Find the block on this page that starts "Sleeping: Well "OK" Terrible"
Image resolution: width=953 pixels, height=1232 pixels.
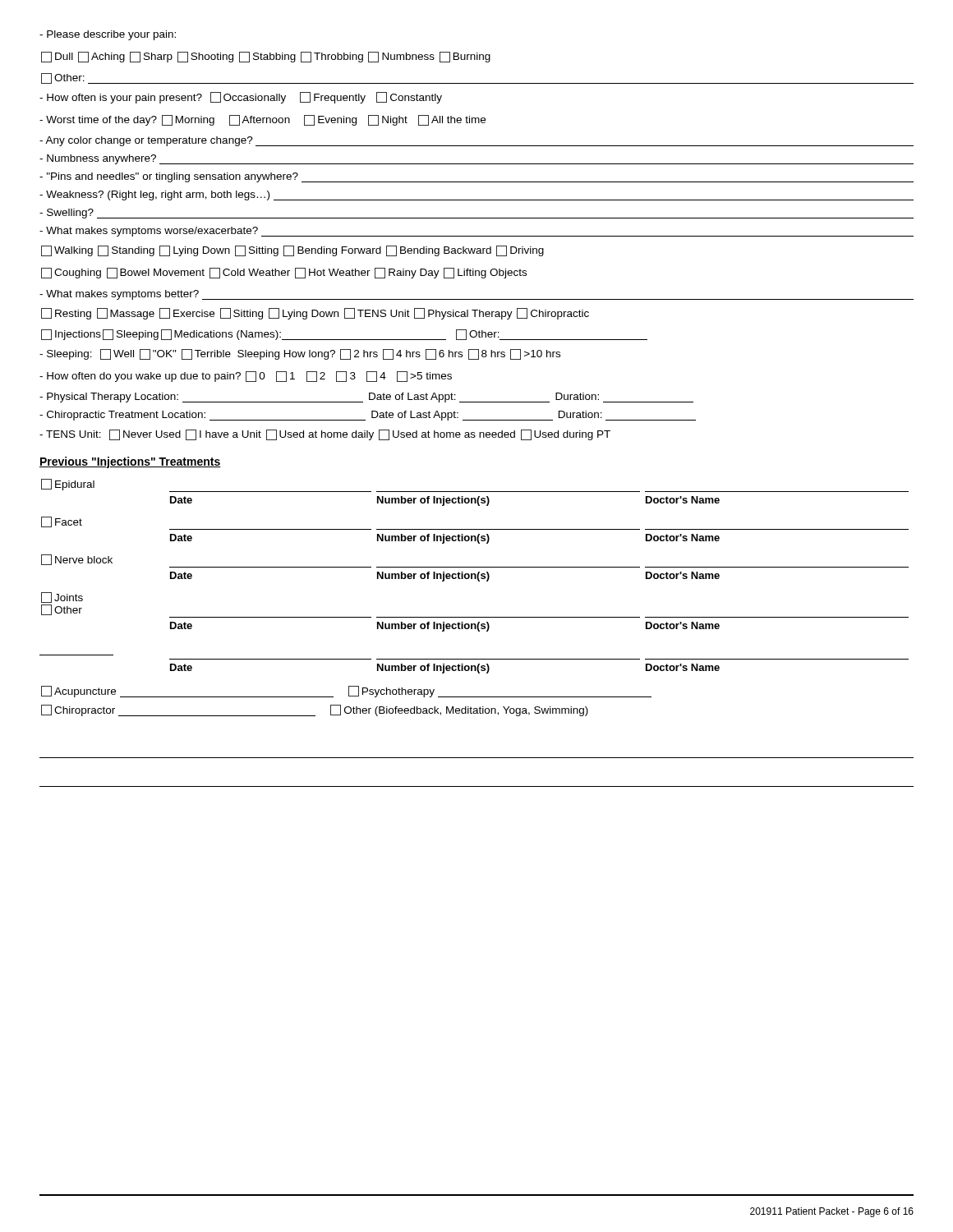(x=300, y=353)
